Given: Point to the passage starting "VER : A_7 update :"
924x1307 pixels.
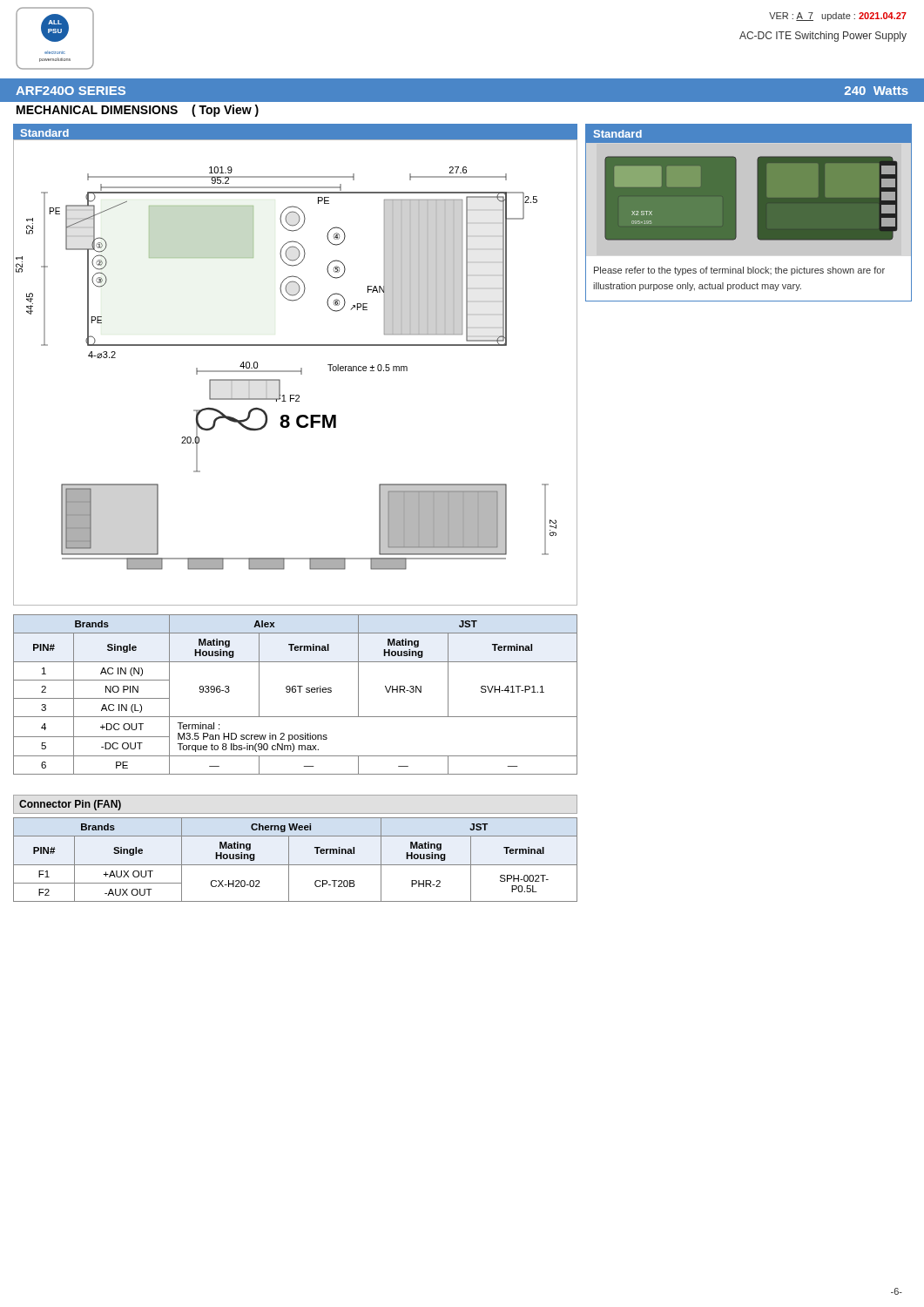Looking at the screenshot, I should click(838, 16).
